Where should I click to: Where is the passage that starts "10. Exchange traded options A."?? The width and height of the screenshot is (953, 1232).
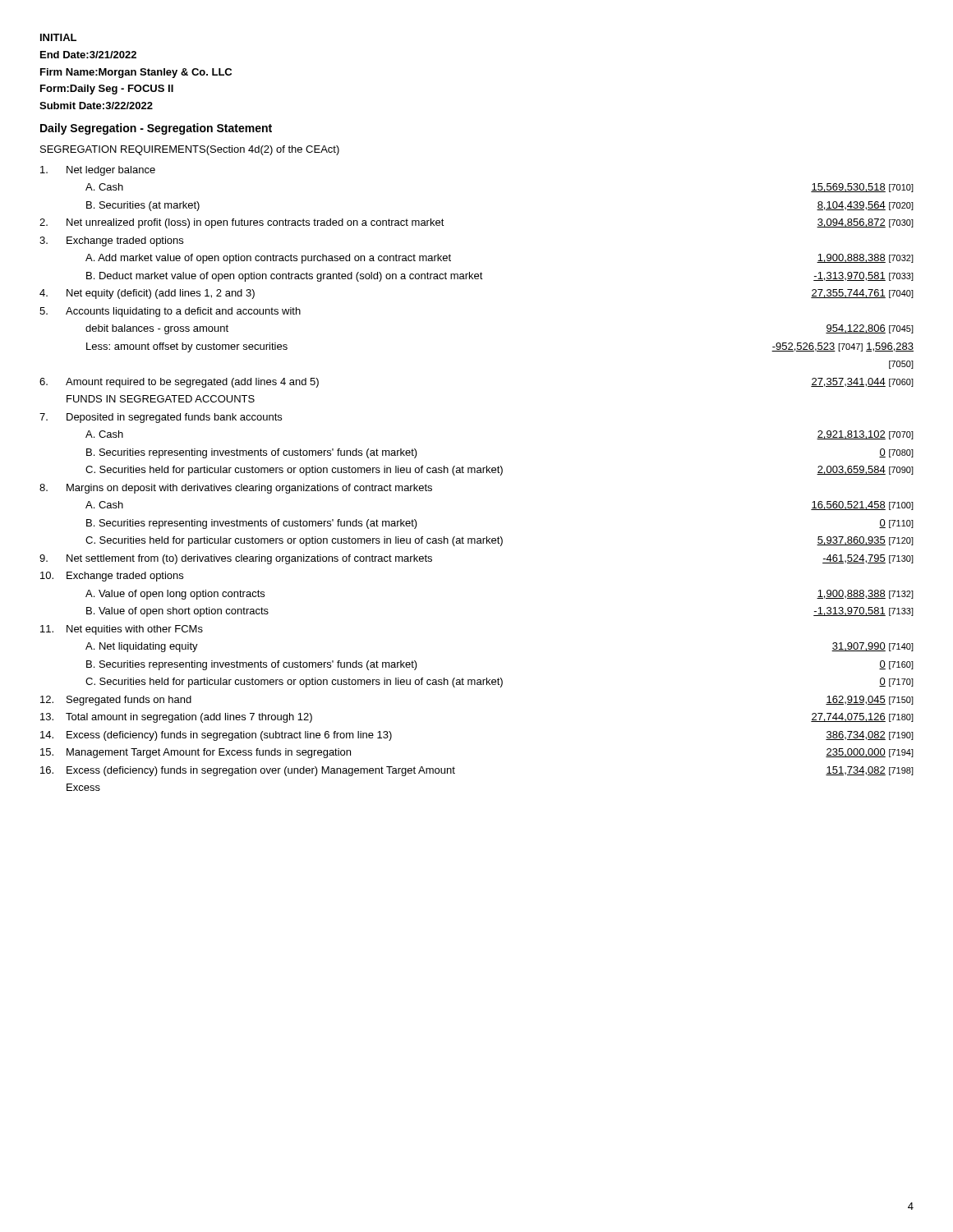coord(112,577)
